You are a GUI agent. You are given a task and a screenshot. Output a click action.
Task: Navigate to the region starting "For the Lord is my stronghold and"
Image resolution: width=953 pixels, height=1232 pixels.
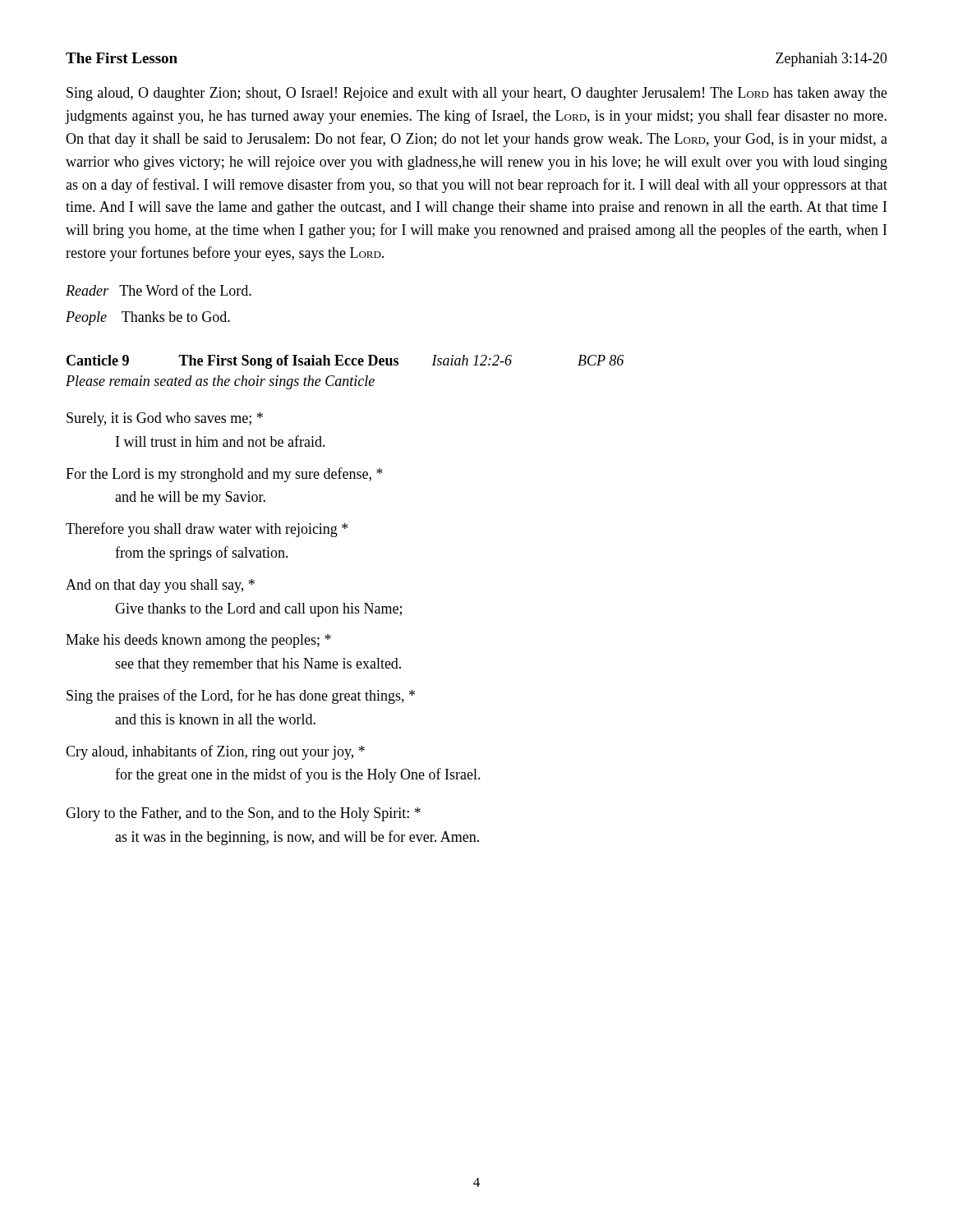pyautogui.click(x=224, y=475)
